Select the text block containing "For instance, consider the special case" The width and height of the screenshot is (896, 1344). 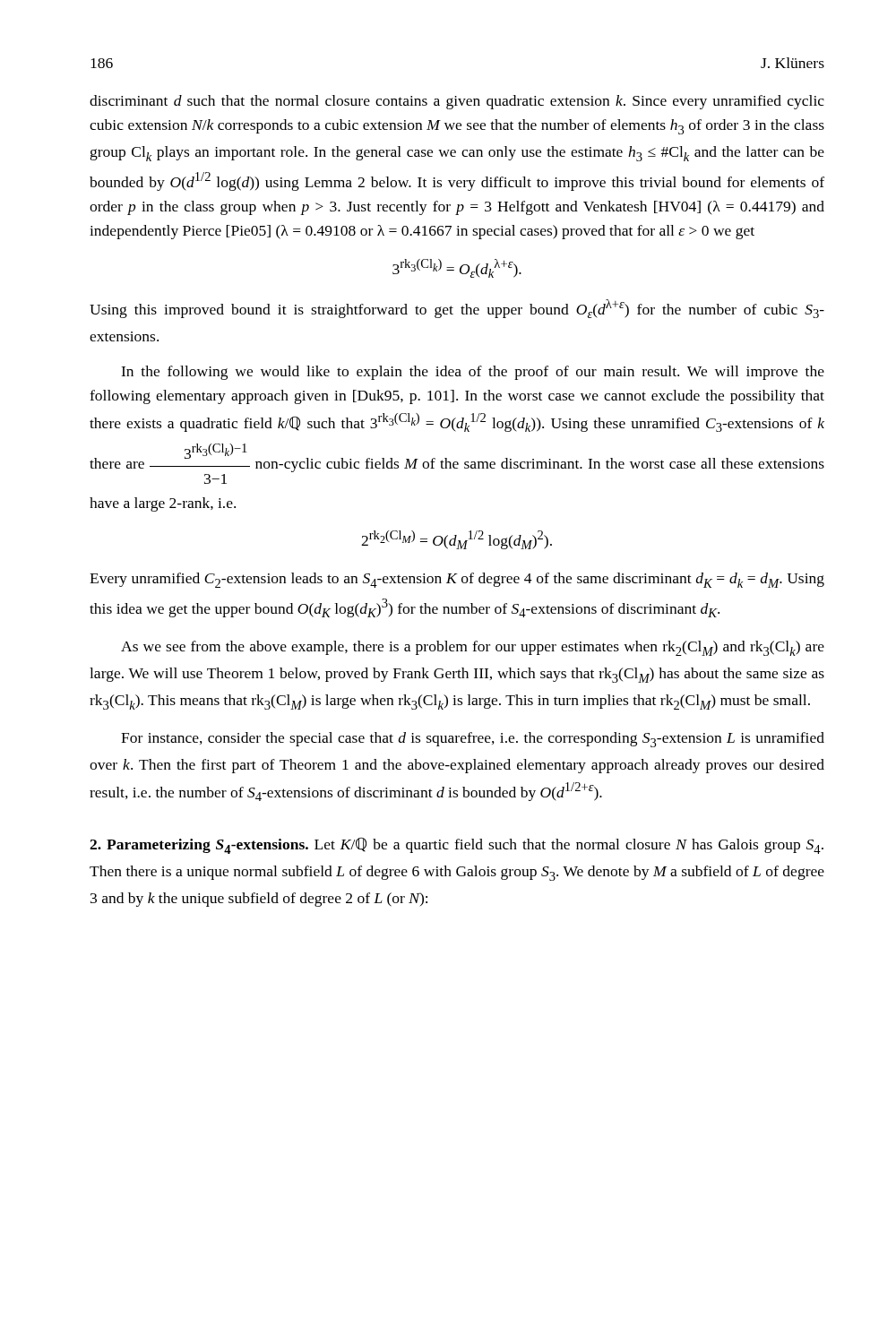pos(457,766)
